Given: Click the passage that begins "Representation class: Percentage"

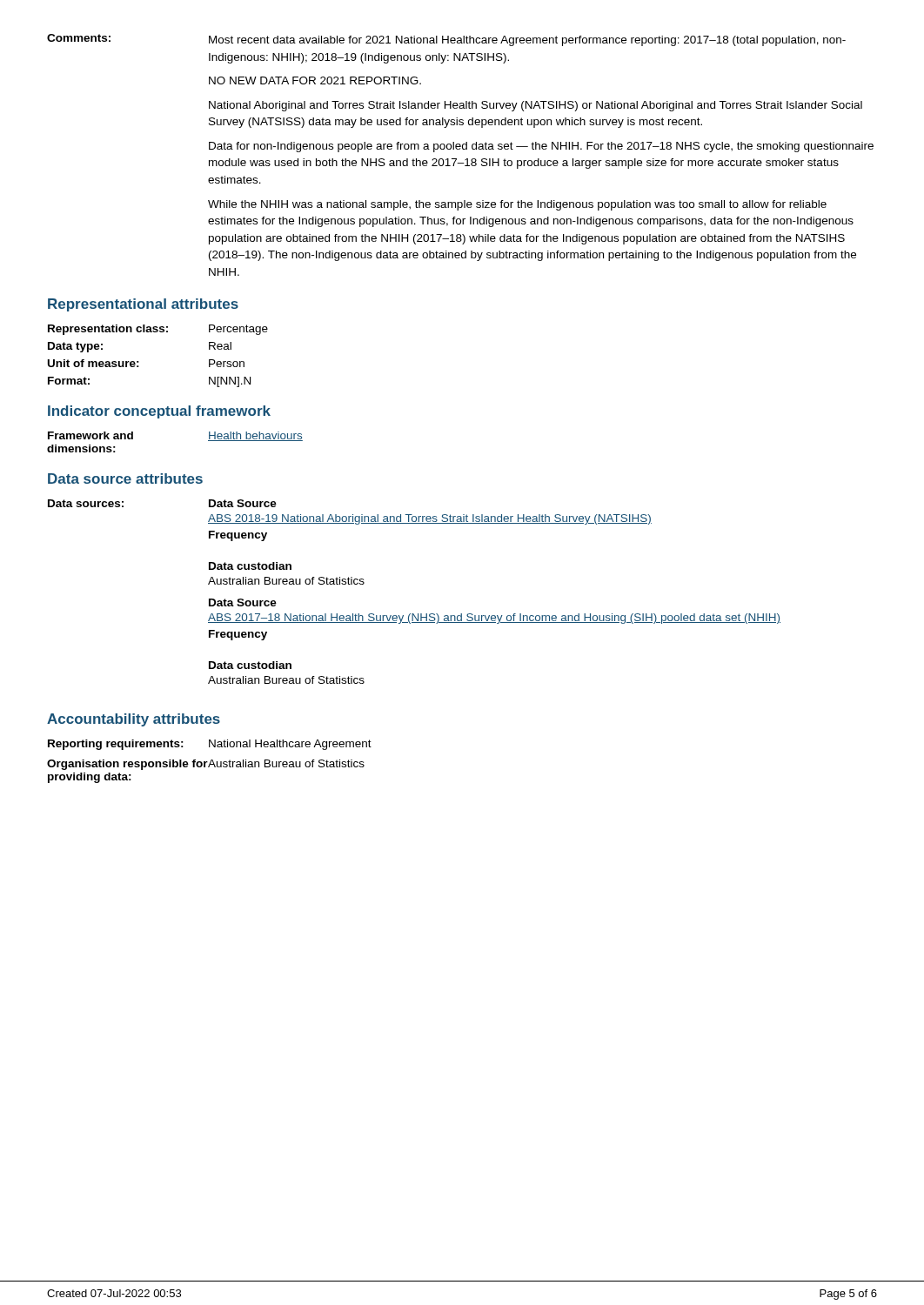Looking at the screenshot, I should [158, 330].
